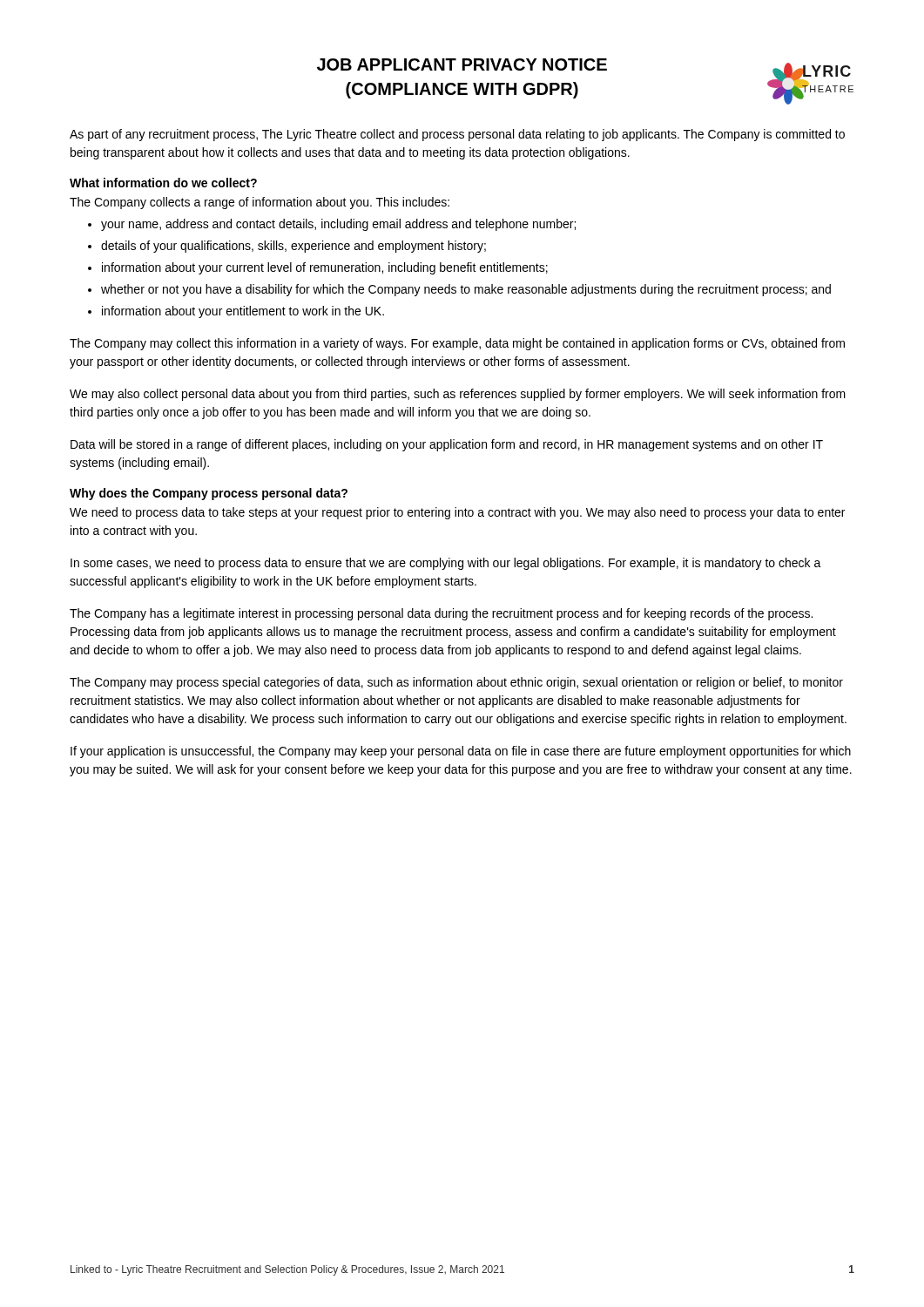The width and height of the screenshot is (924, 1307).
Task: Where is the passage that starts "information about your current level of remuneration, including"?
Action: [x=325, y=267]
